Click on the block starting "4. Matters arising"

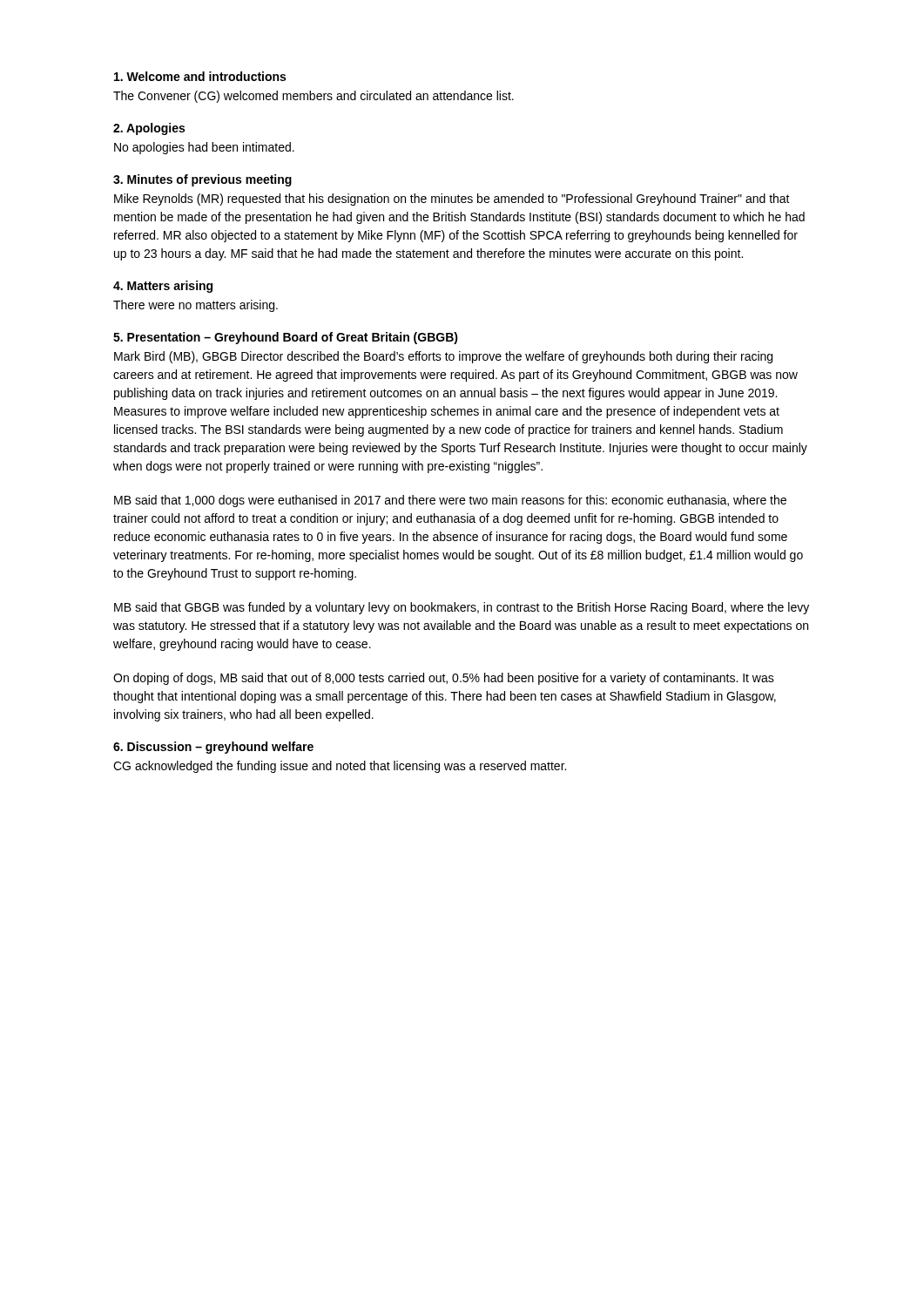pyautogui.click(x=163, y=286)
